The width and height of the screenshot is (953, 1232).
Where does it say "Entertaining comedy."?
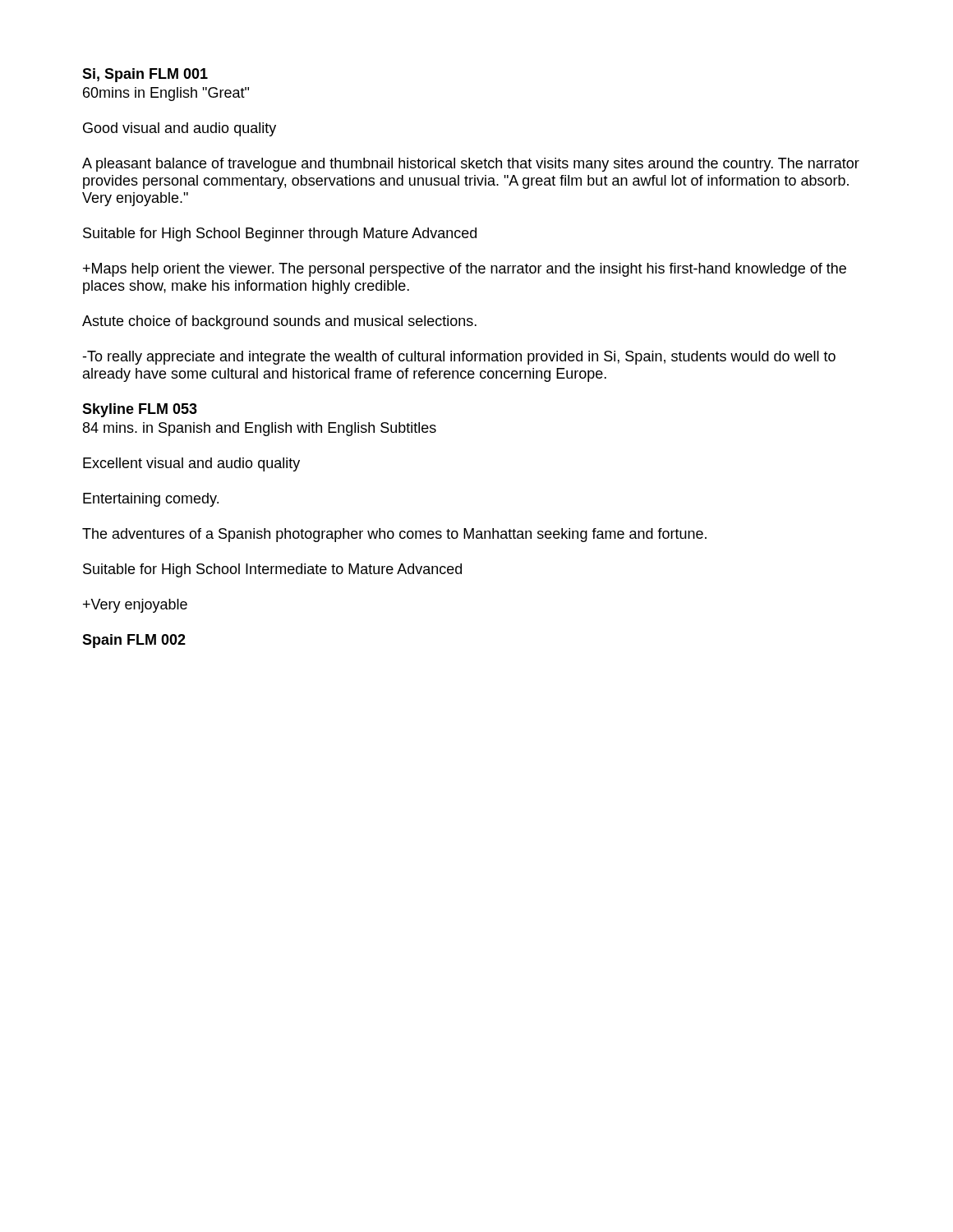pyautogui.click(x=151, y=499)
